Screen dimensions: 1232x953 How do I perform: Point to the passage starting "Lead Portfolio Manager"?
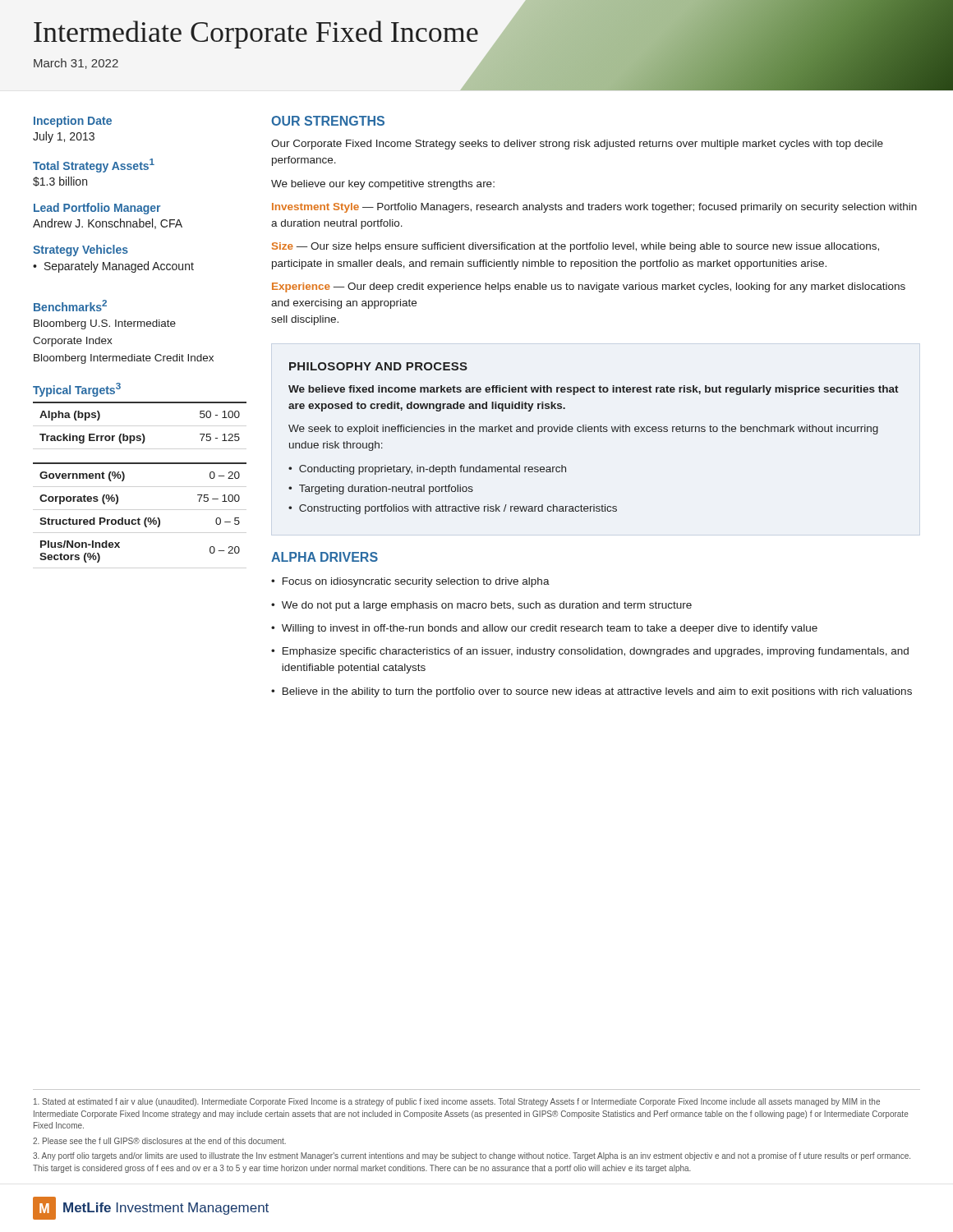click(97, 208)
